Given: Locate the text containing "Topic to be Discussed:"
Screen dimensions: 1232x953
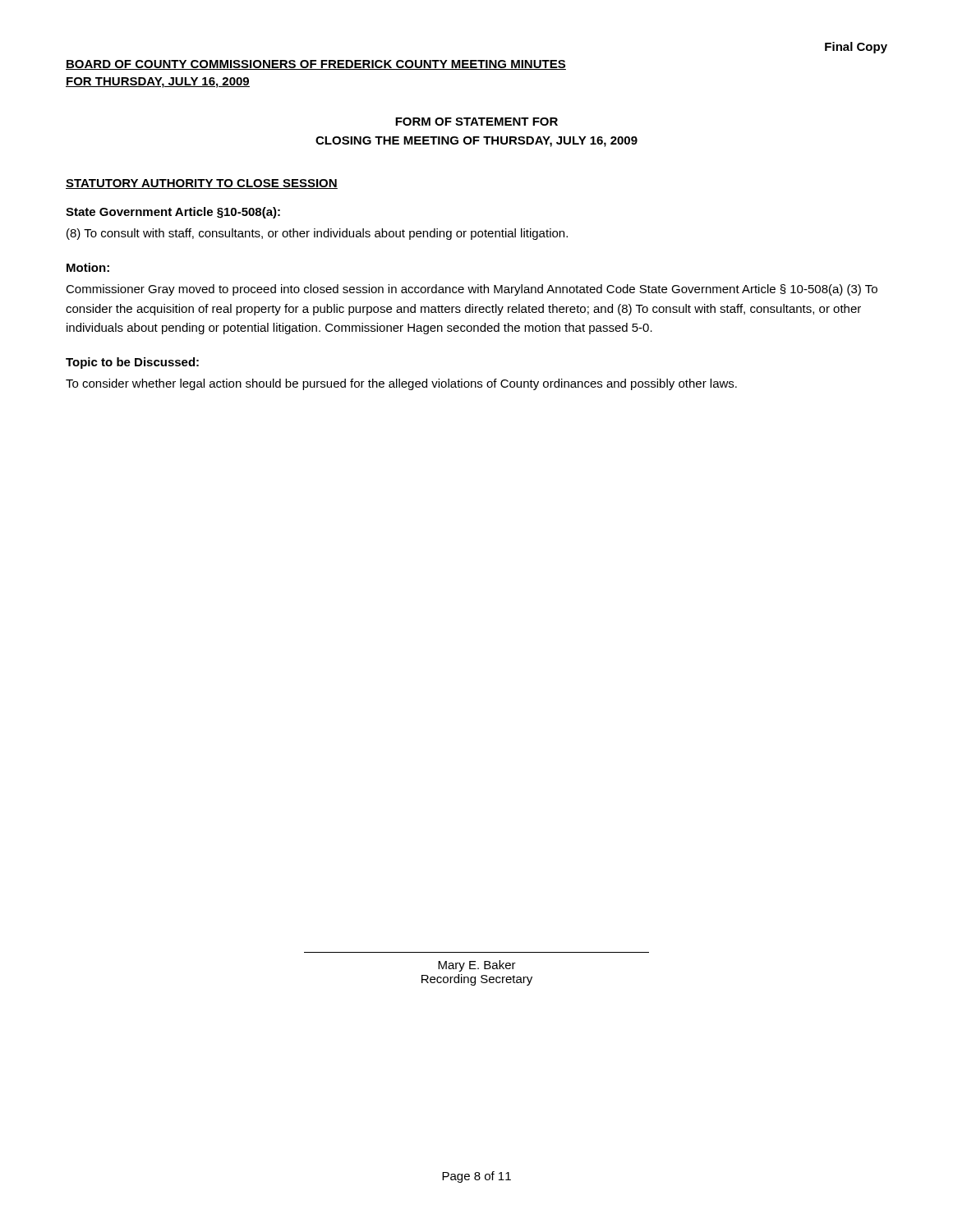Looking at the screenshot, I should (133, 362).
